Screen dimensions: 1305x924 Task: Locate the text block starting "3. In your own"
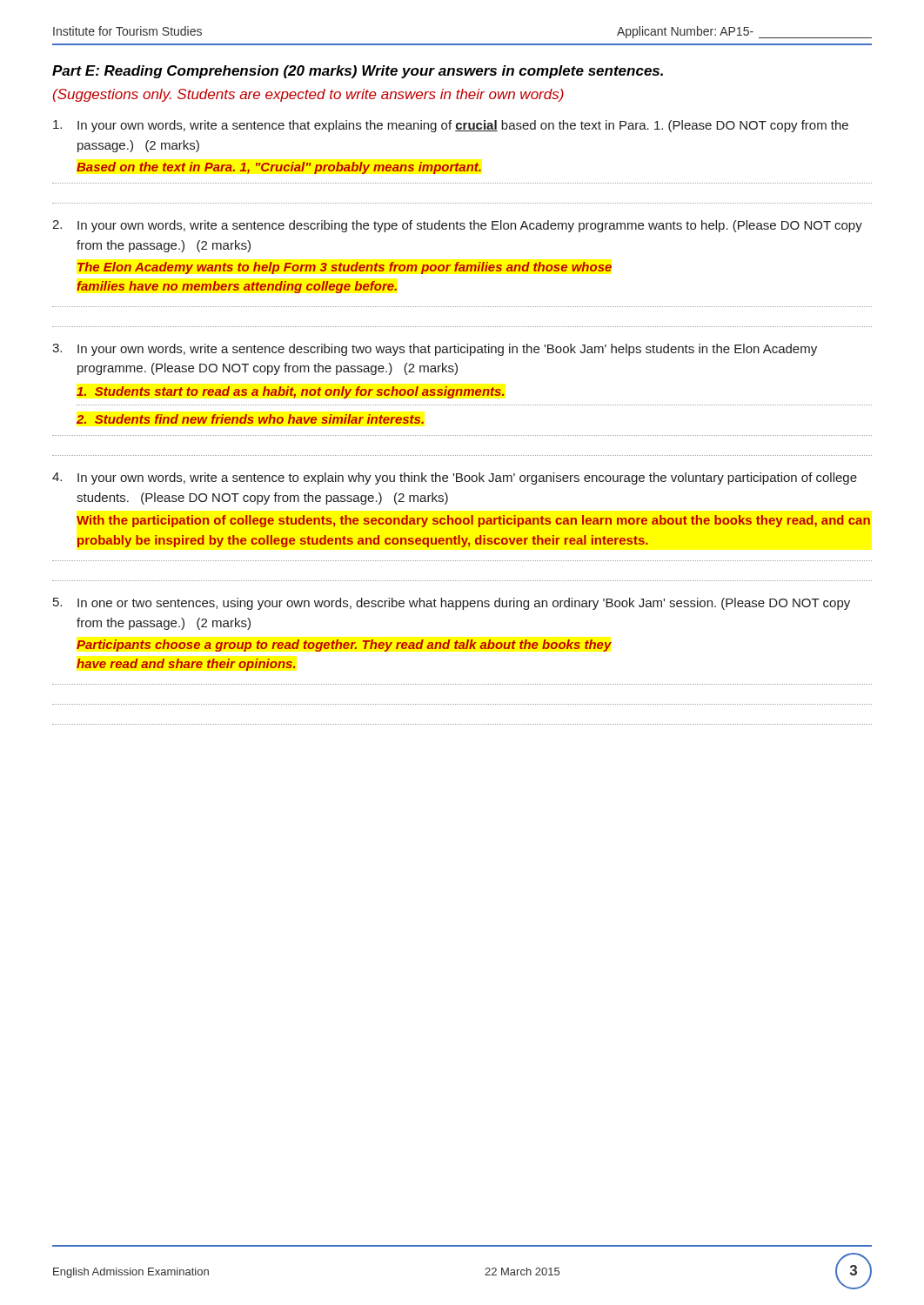462,397
